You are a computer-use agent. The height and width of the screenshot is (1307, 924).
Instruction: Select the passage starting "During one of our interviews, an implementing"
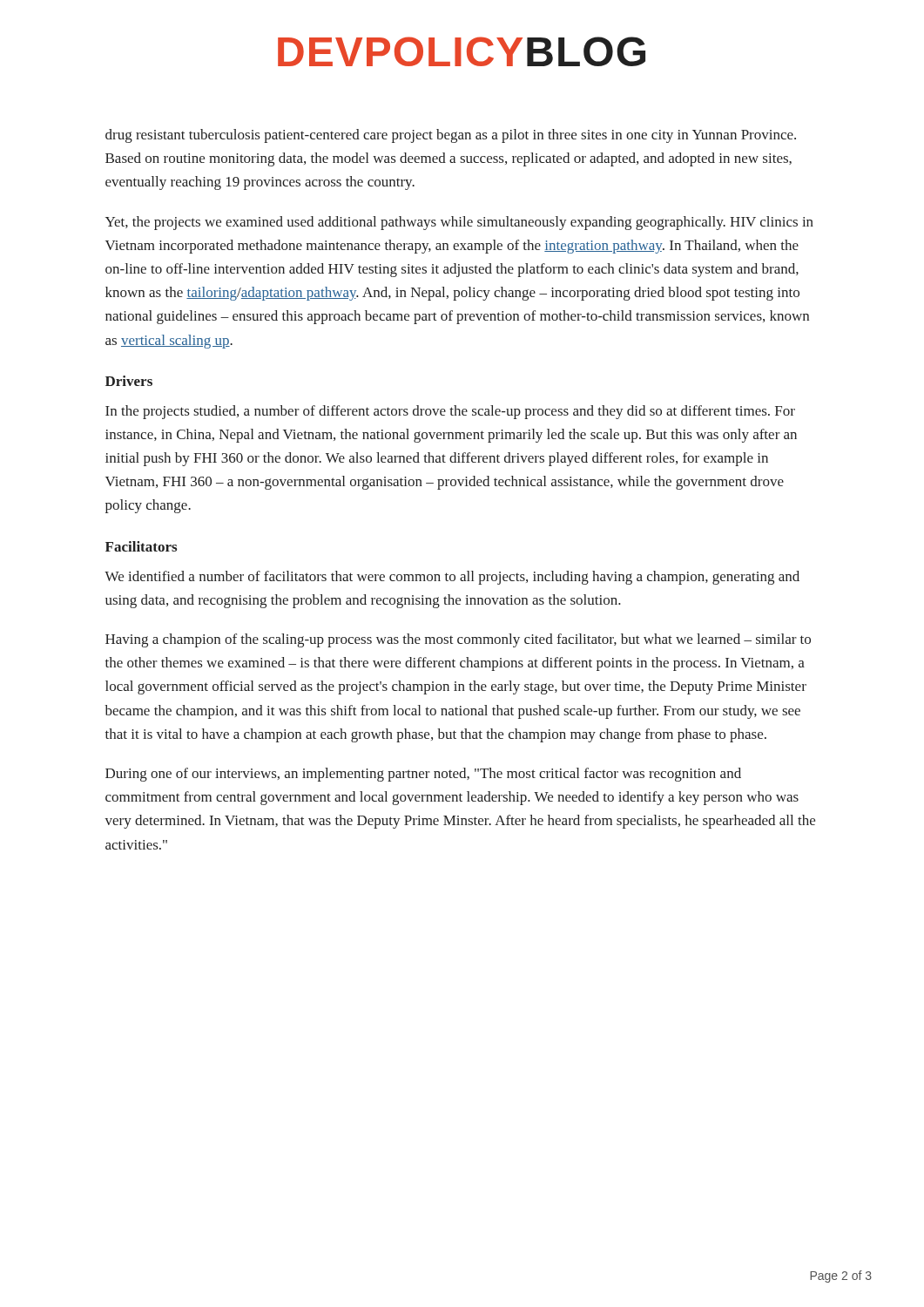pyautogui.click(x=462, y=809)
